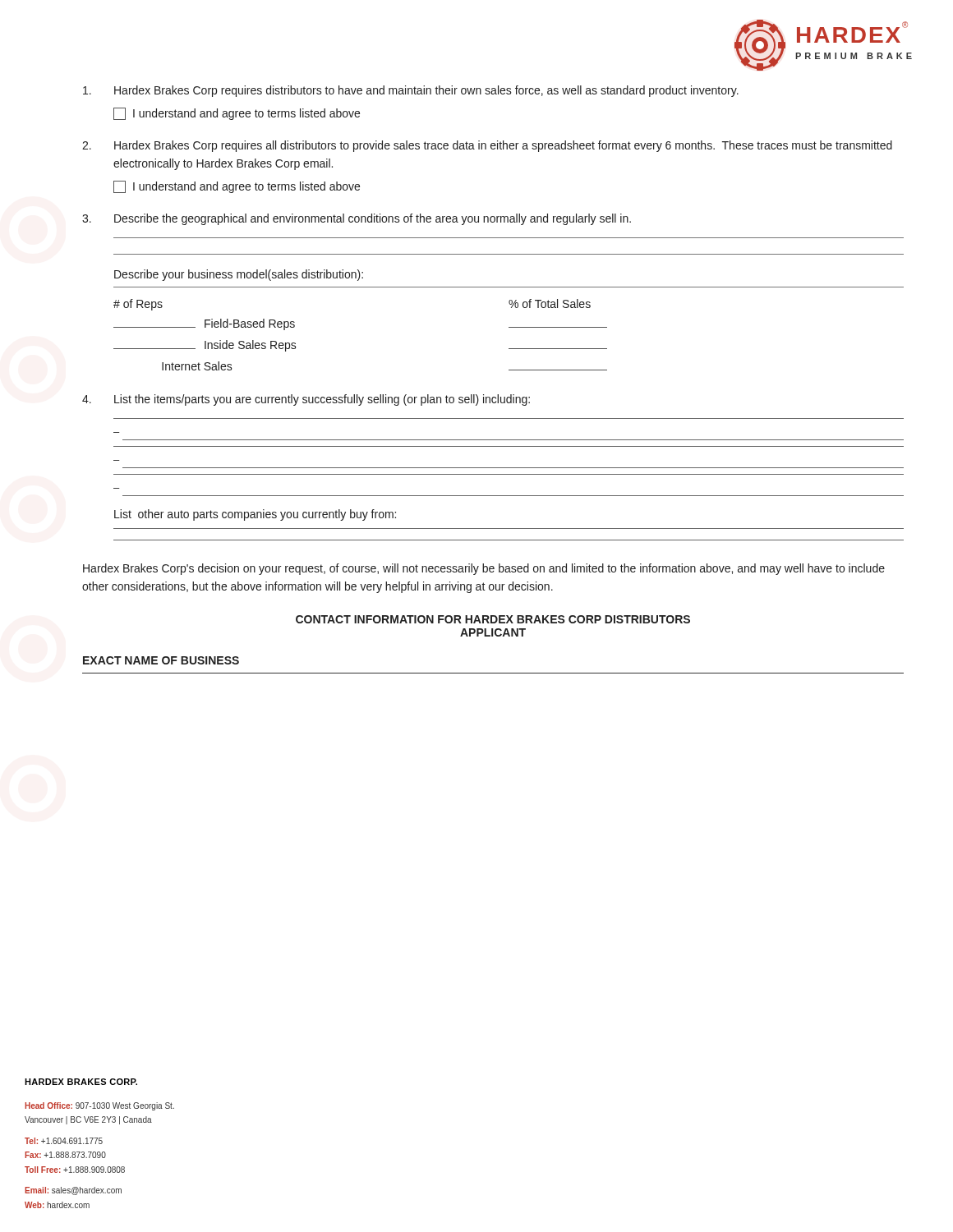Click on the section header with the text "EXACT NAME OF BUSINESS"
This screenshot has width=953, height=1232.
(161, 660)
